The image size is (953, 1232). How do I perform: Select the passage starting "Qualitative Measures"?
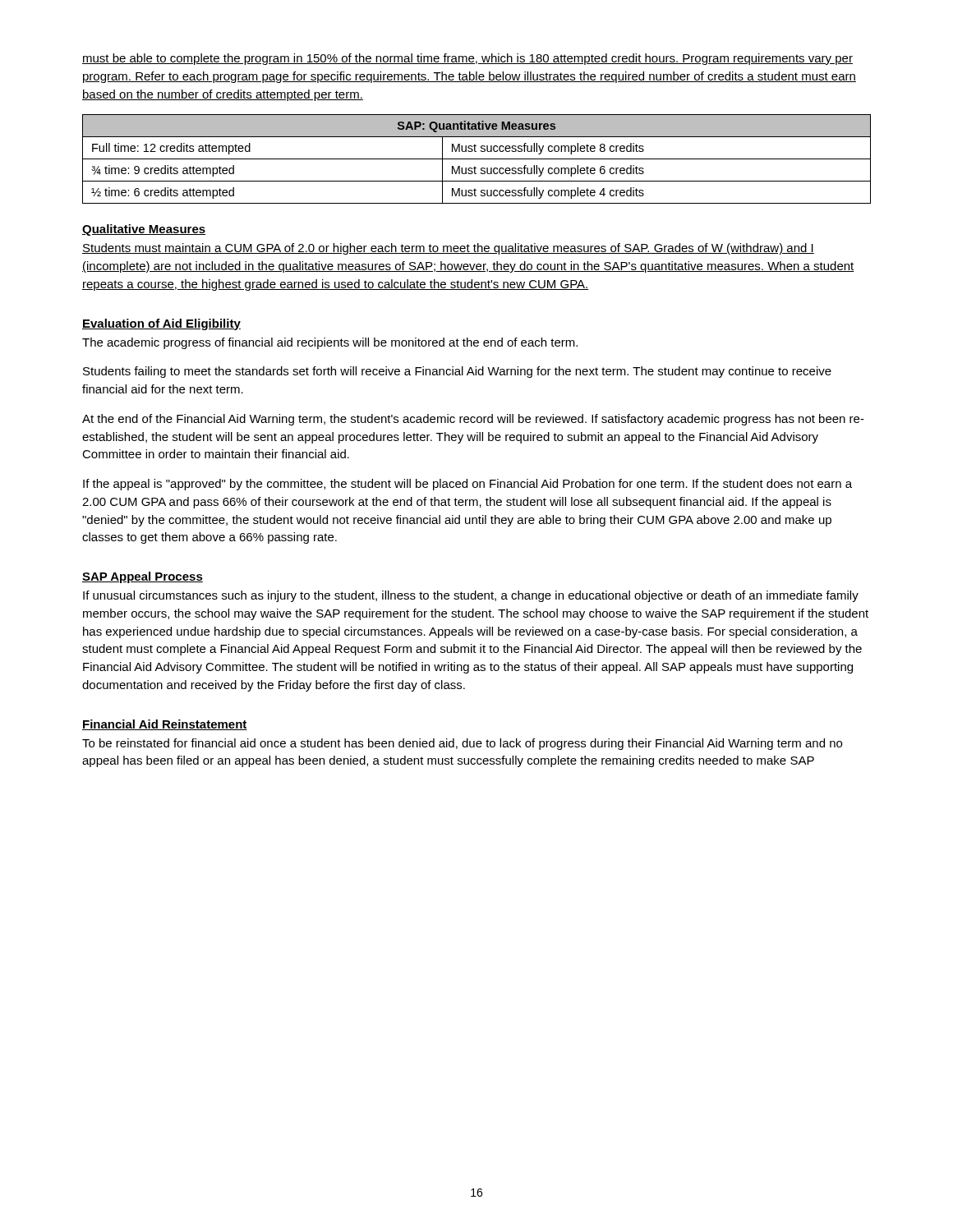tap(144, 229)
